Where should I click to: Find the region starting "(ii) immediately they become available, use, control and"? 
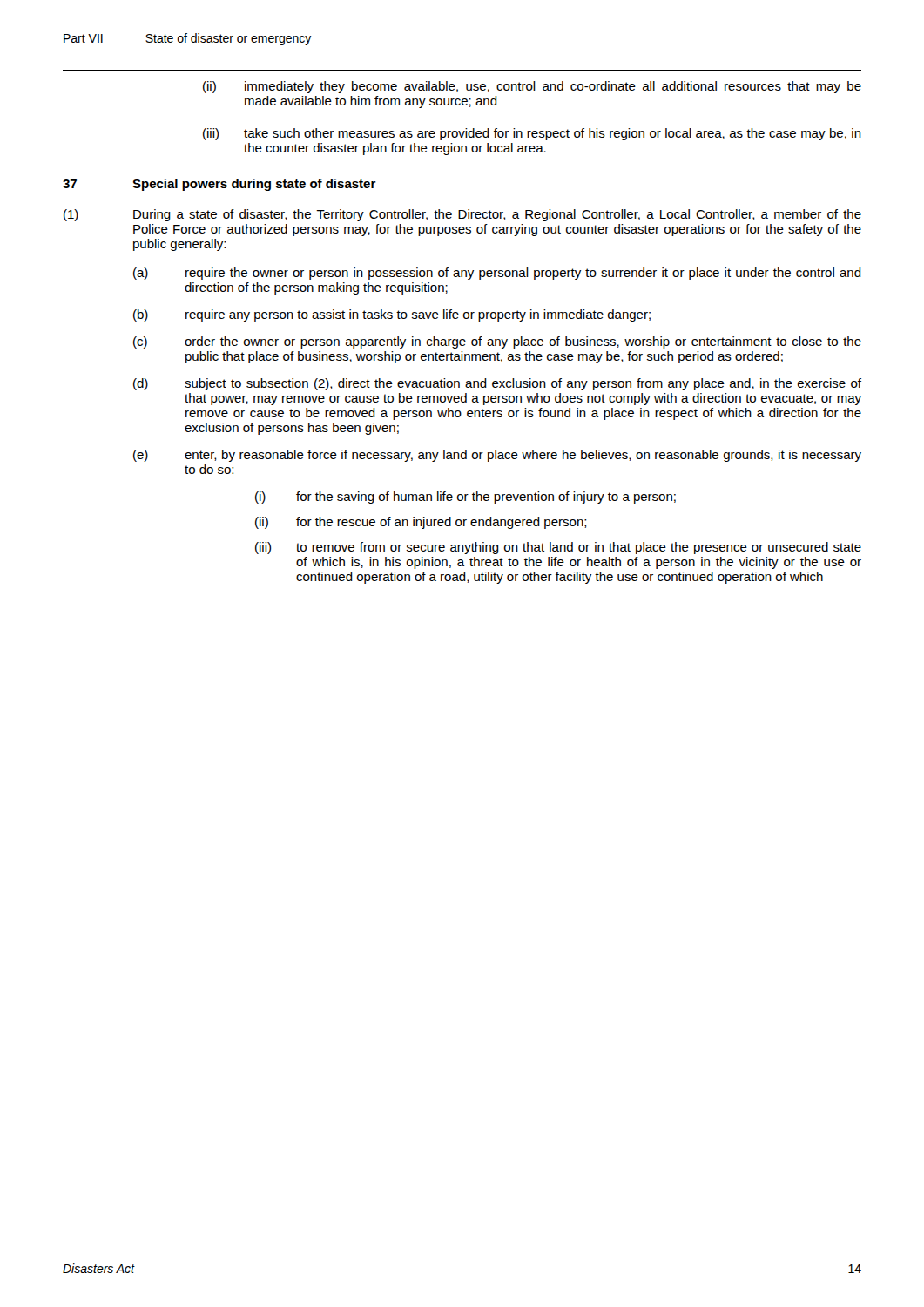532,93
